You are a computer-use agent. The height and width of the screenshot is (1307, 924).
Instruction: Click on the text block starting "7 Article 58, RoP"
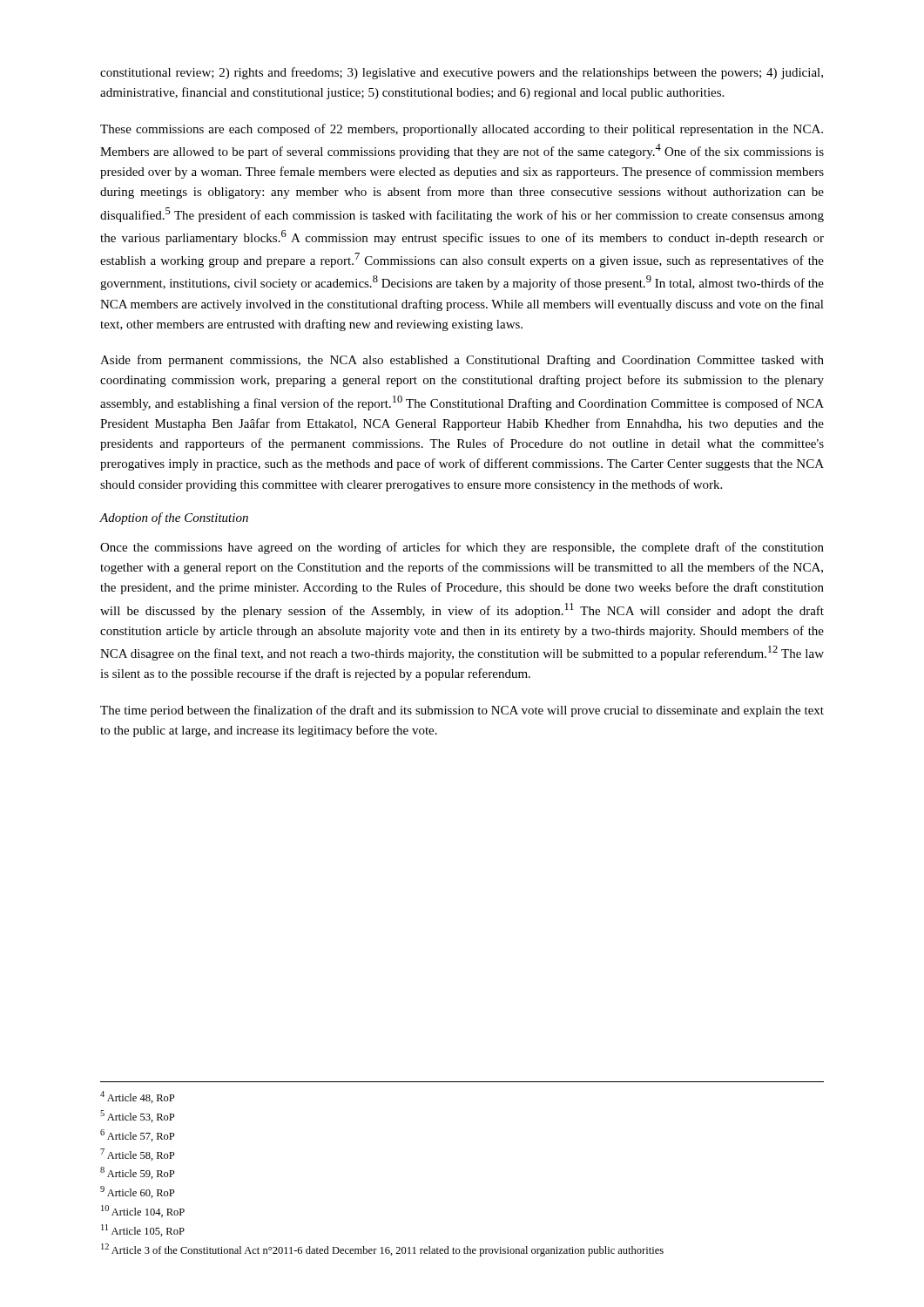pos(137,1154)
